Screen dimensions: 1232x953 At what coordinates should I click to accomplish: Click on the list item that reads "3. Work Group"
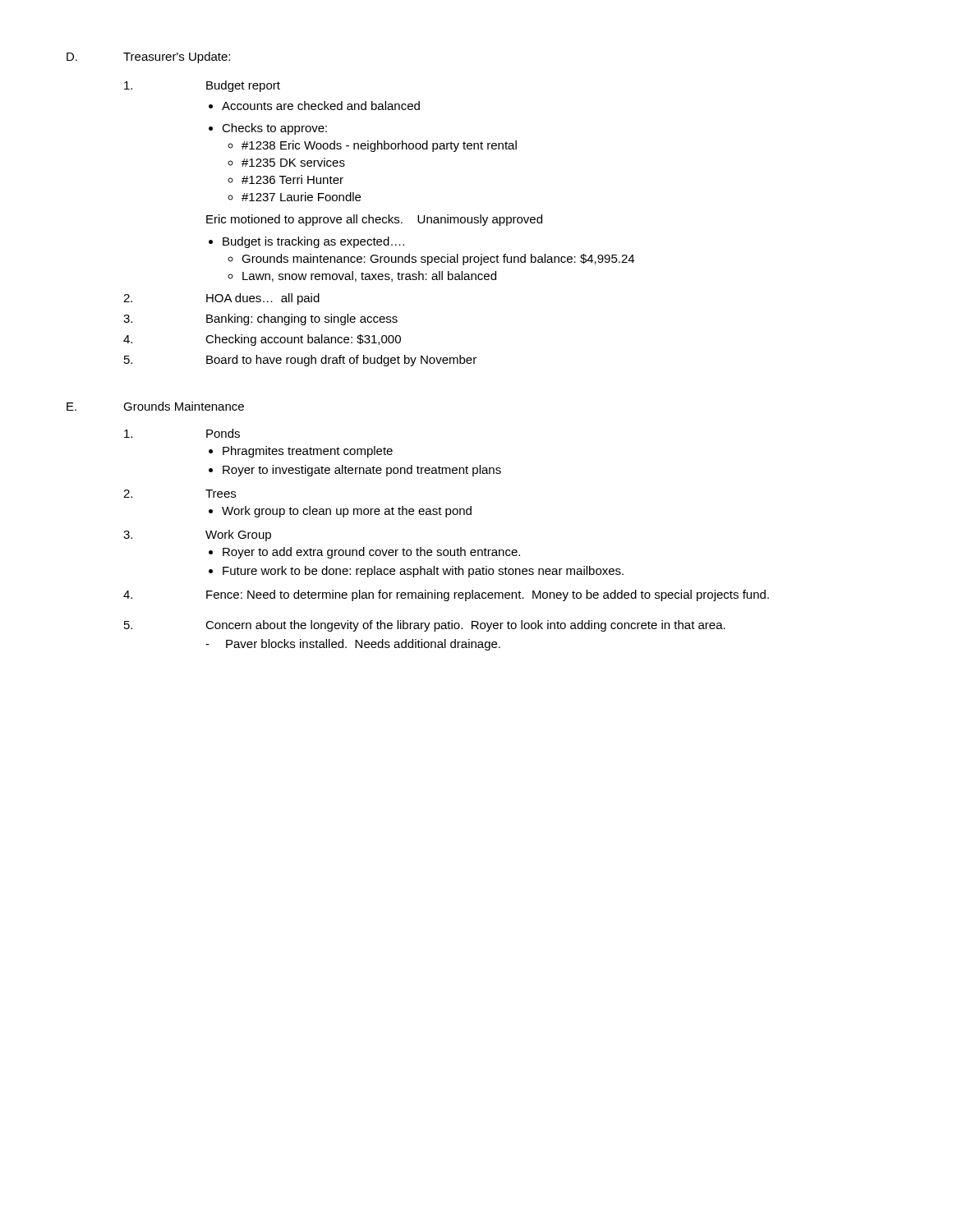click(126, 535)
